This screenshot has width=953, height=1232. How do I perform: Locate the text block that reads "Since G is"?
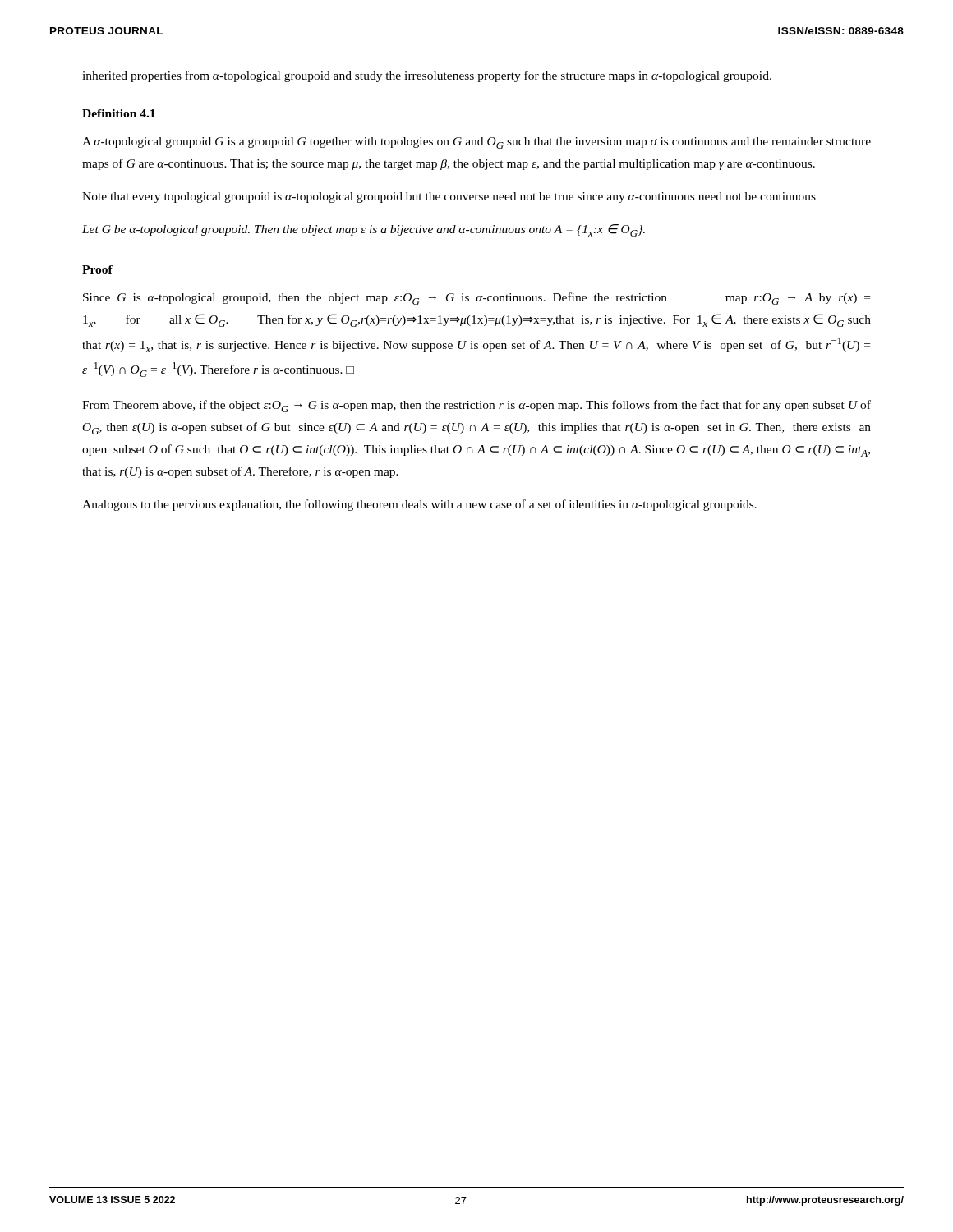(476, 335)
